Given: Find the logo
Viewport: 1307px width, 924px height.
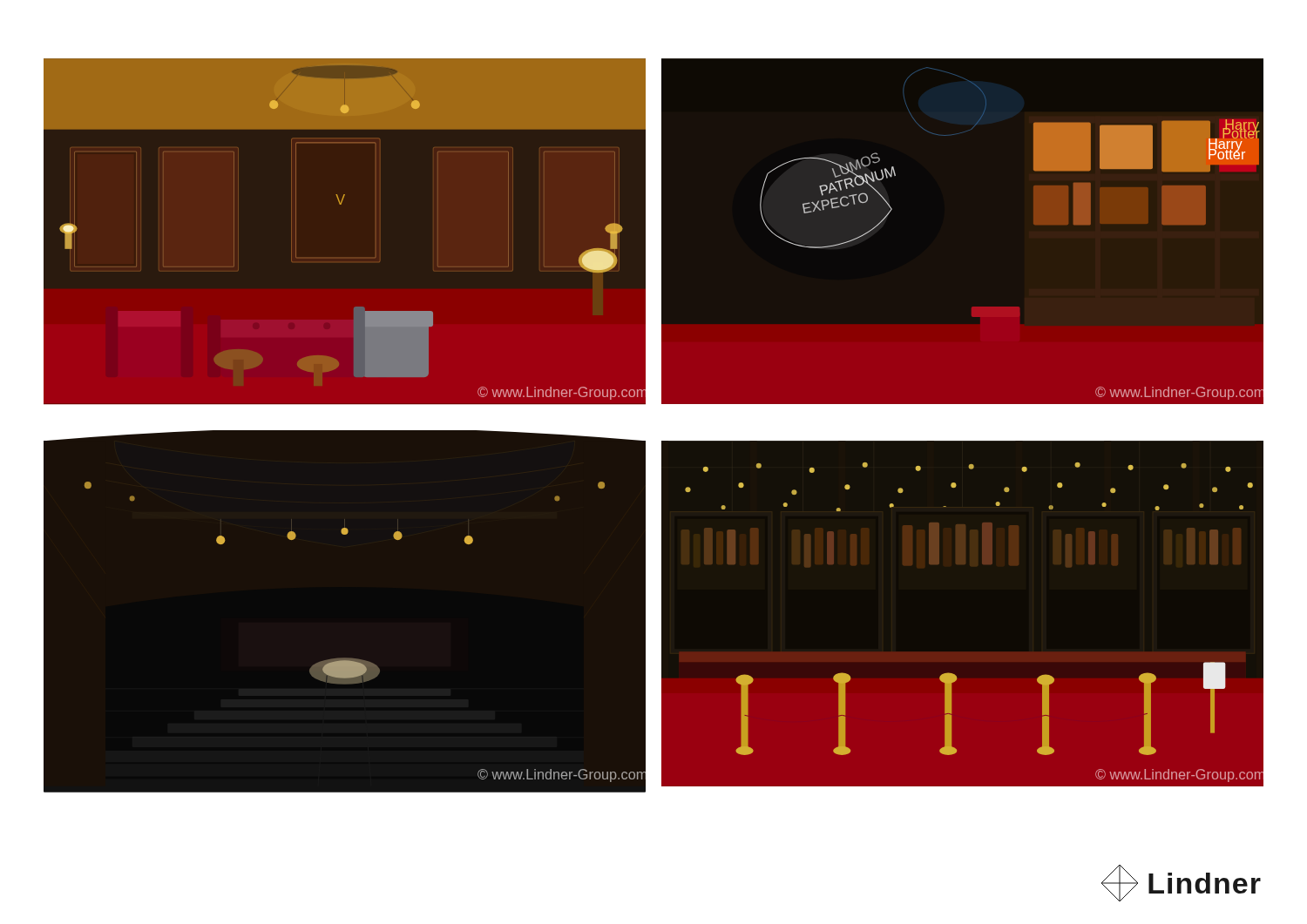Looking at the screenshot, I should [x=1181, y=883].
